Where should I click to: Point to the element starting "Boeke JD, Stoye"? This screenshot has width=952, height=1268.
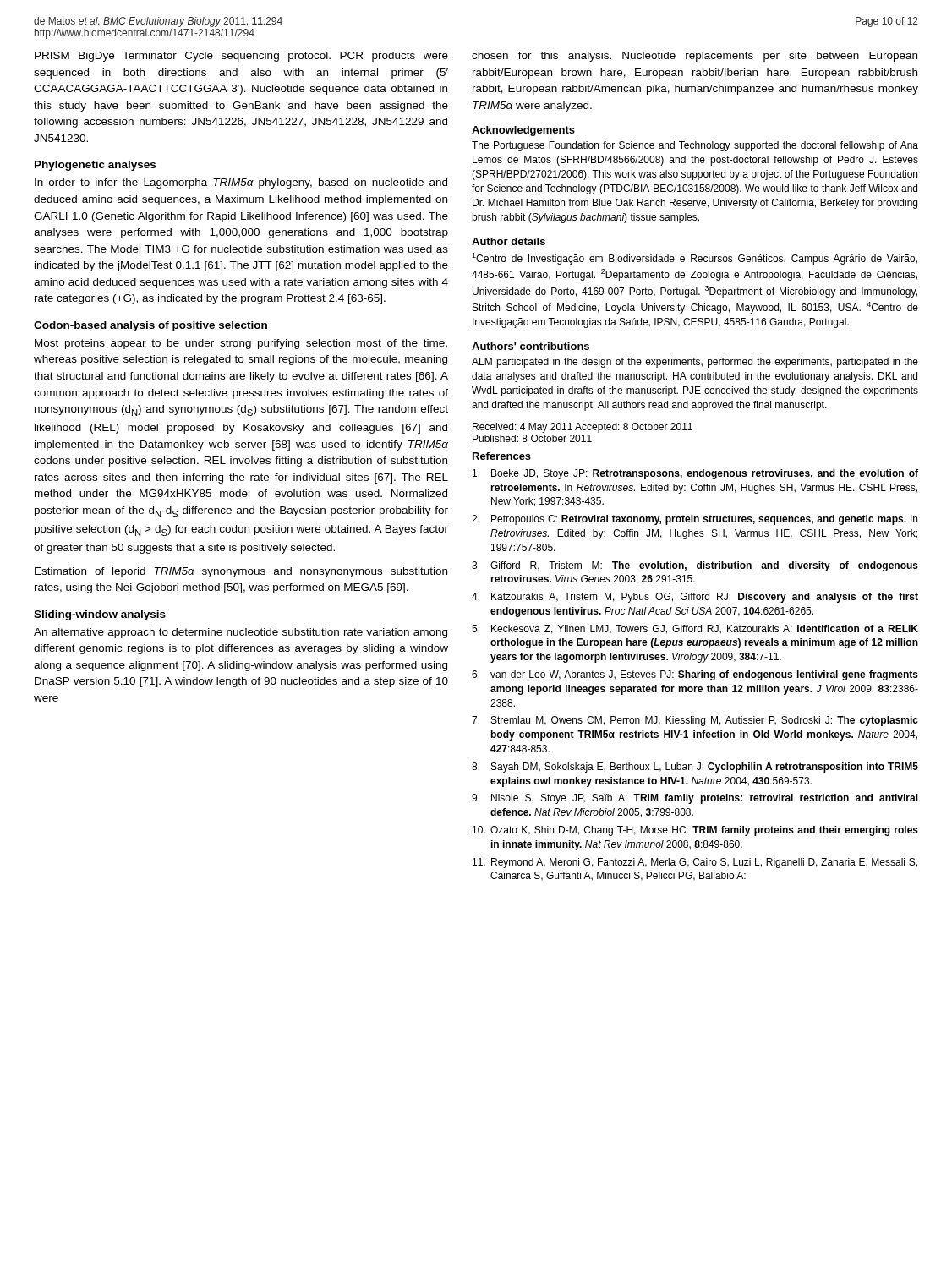click(695, 488)
